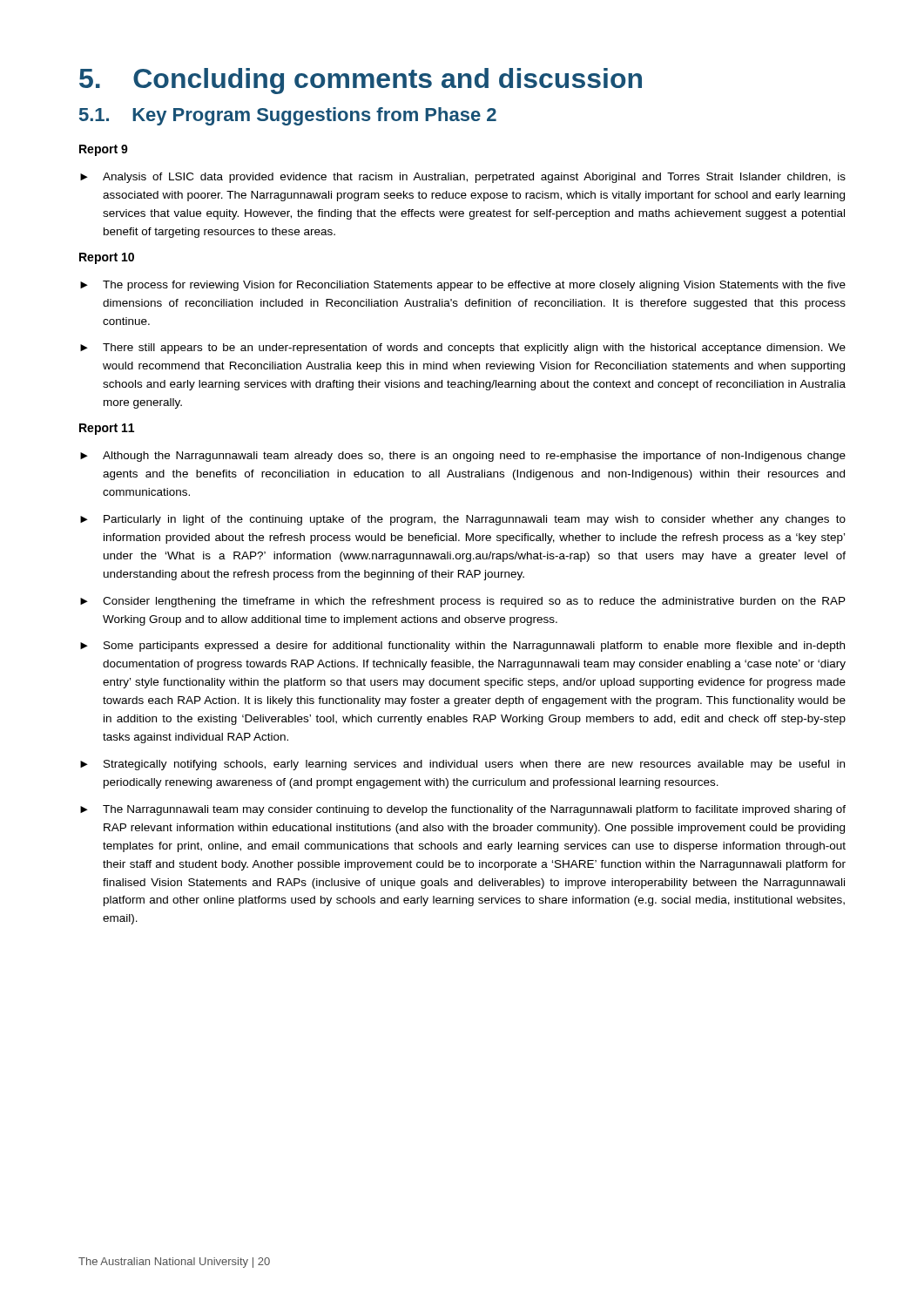Image resolution: width=924 pixels, height=1307 pixels.
Task: Point to the block beginning "► The process for reviewing"
Action: tap(462, 303)
